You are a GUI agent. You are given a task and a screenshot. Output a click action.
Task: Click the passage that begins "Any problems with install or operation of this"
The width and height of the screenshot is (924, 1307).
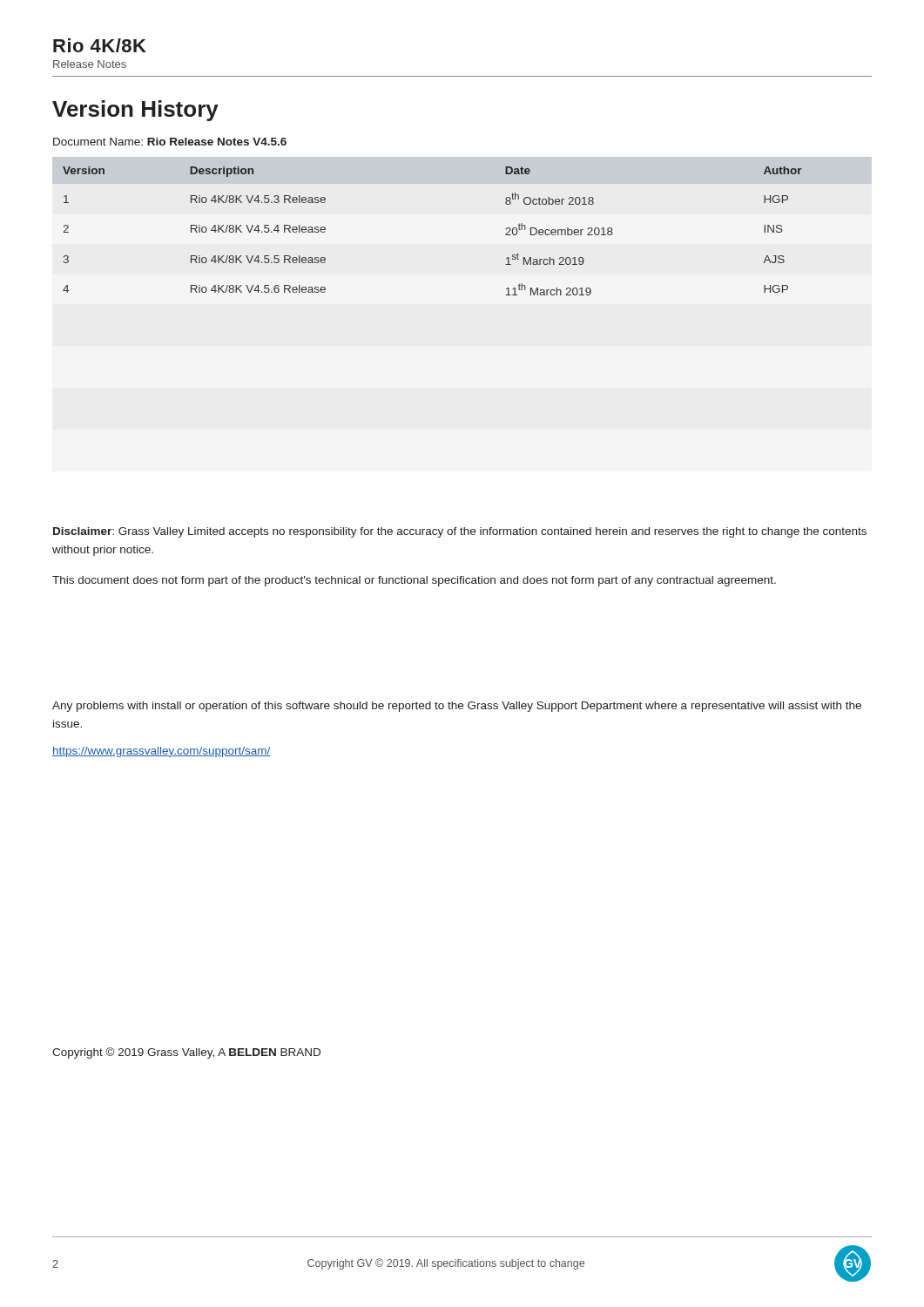pos(457,714)
